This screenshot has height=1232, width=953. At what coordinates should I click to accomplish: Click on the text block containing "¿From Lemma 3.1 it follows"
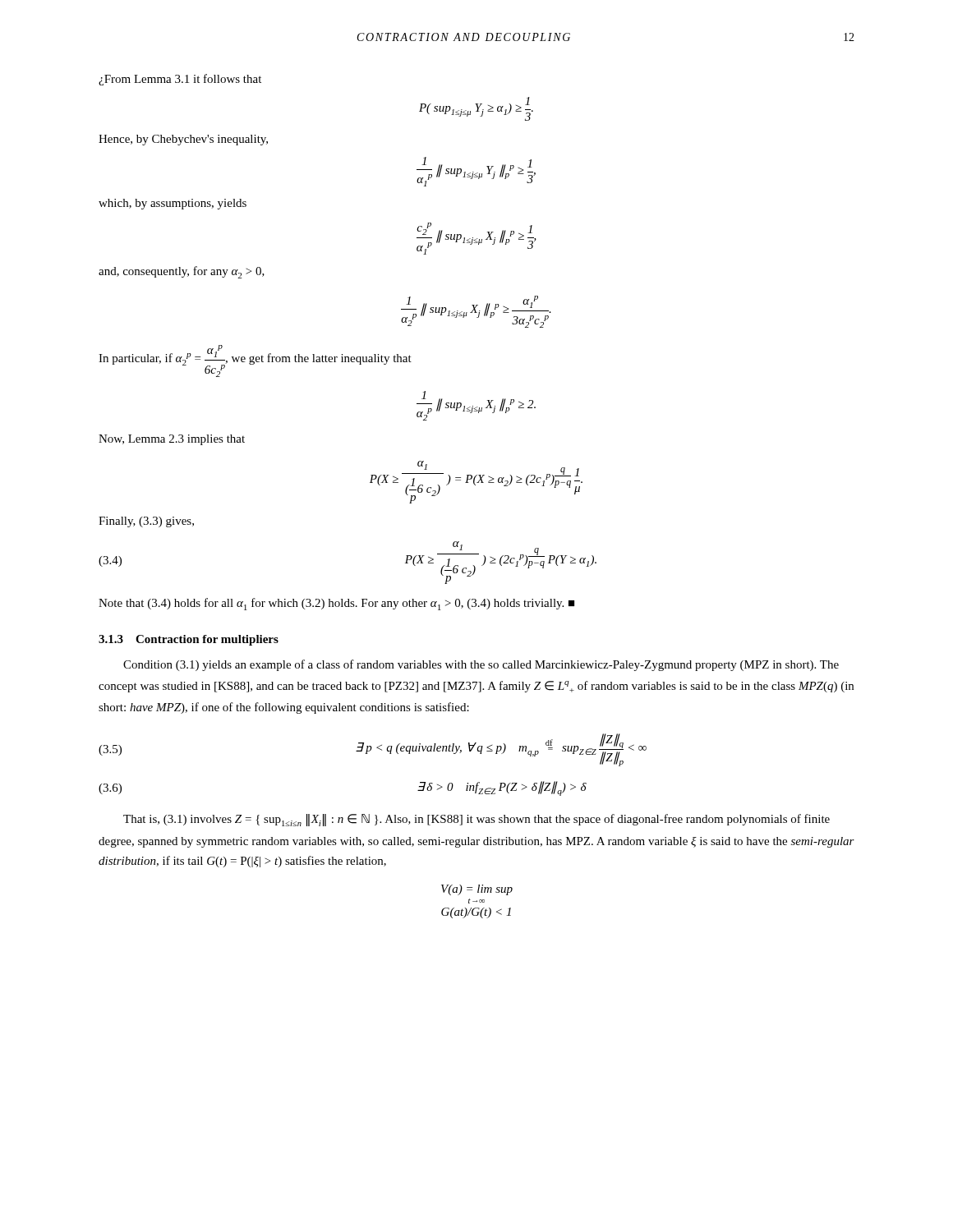(x=180, y=79)
